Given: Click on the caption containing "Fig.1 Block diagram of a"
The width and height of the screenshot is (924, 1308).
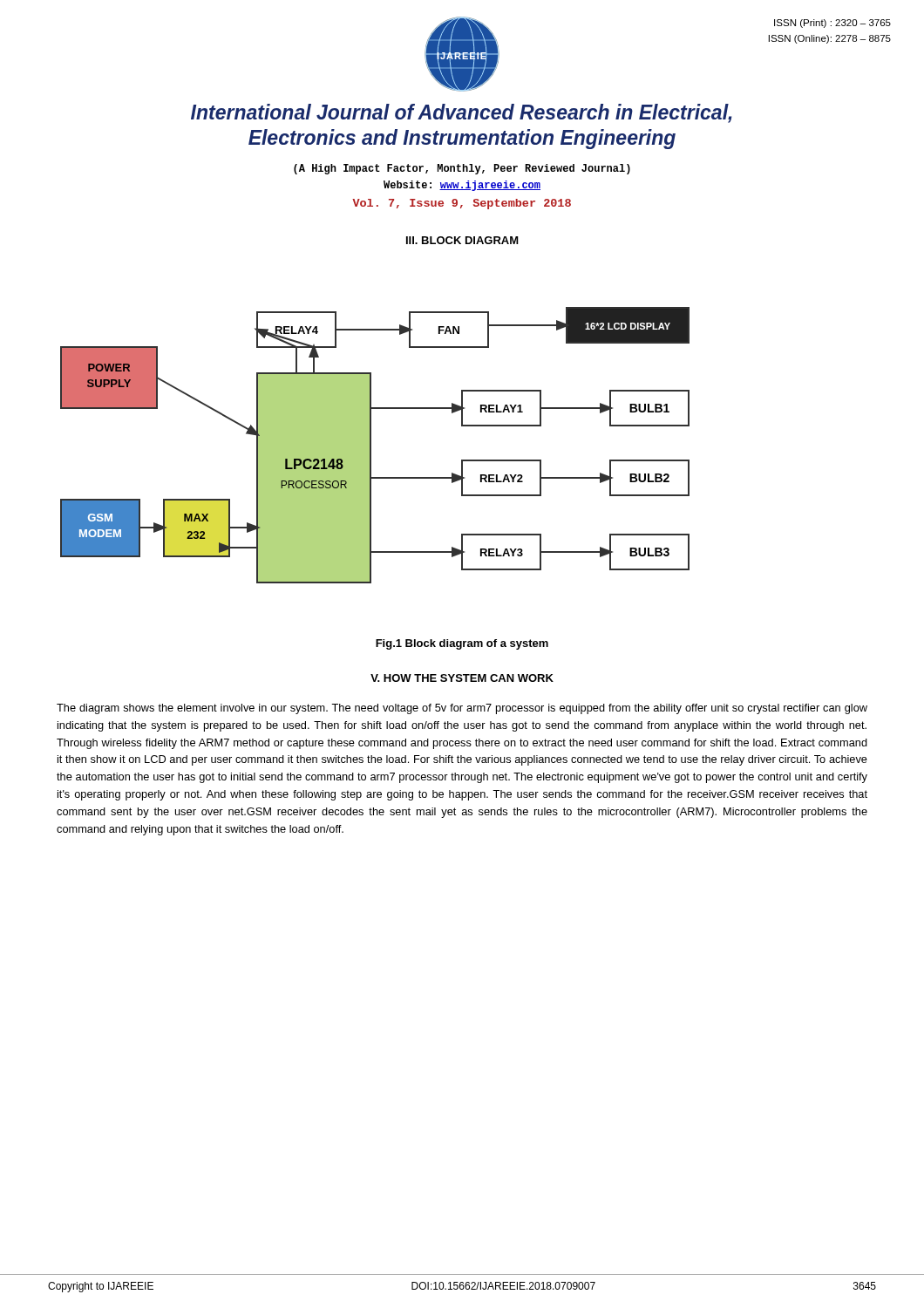Looking at the screenshot, I should click(462, 643).
